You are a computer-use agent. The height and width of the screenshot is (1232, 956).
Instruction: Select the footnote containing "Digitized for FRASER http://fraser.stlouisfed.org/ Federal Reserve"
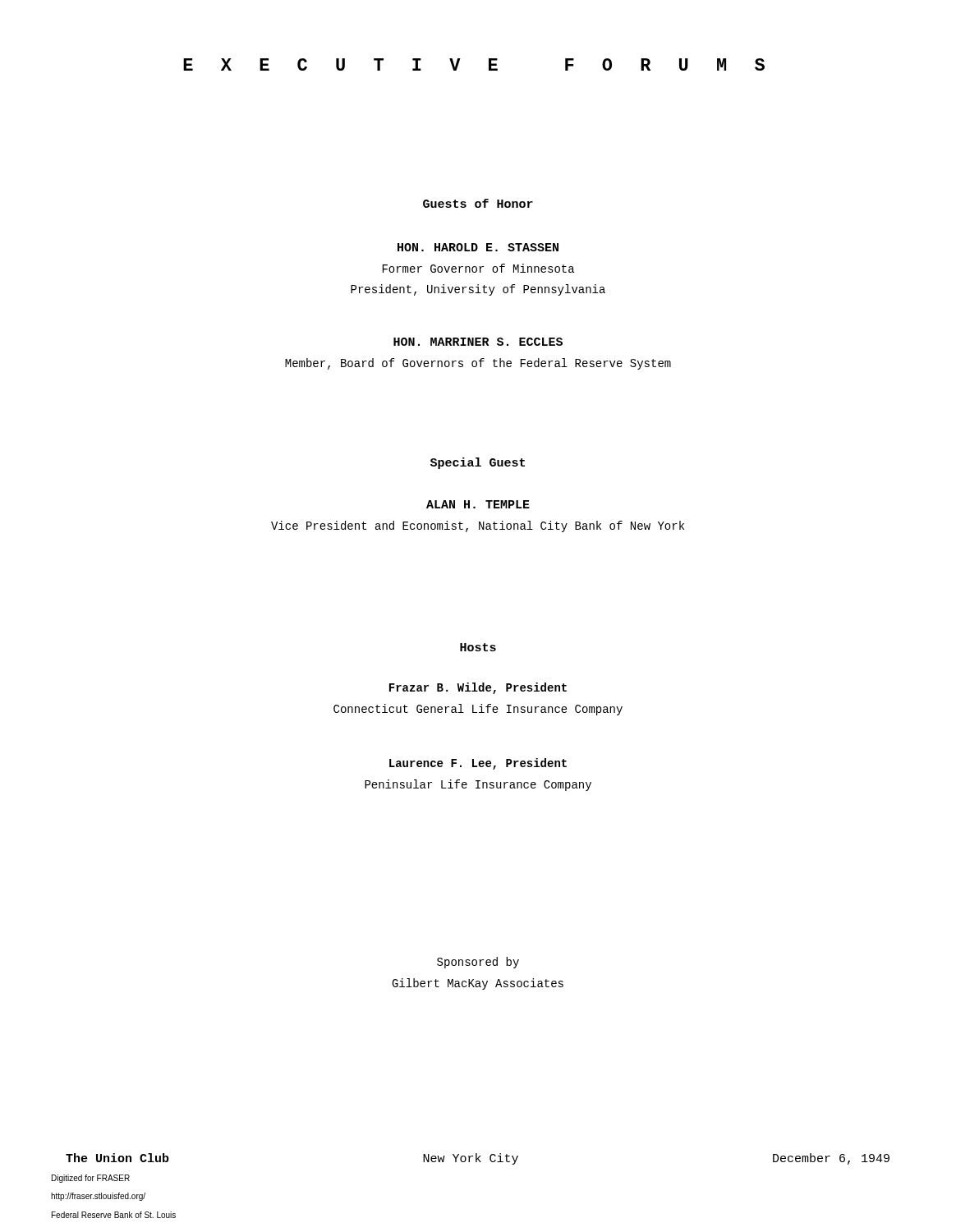(x=113, y=1196)
